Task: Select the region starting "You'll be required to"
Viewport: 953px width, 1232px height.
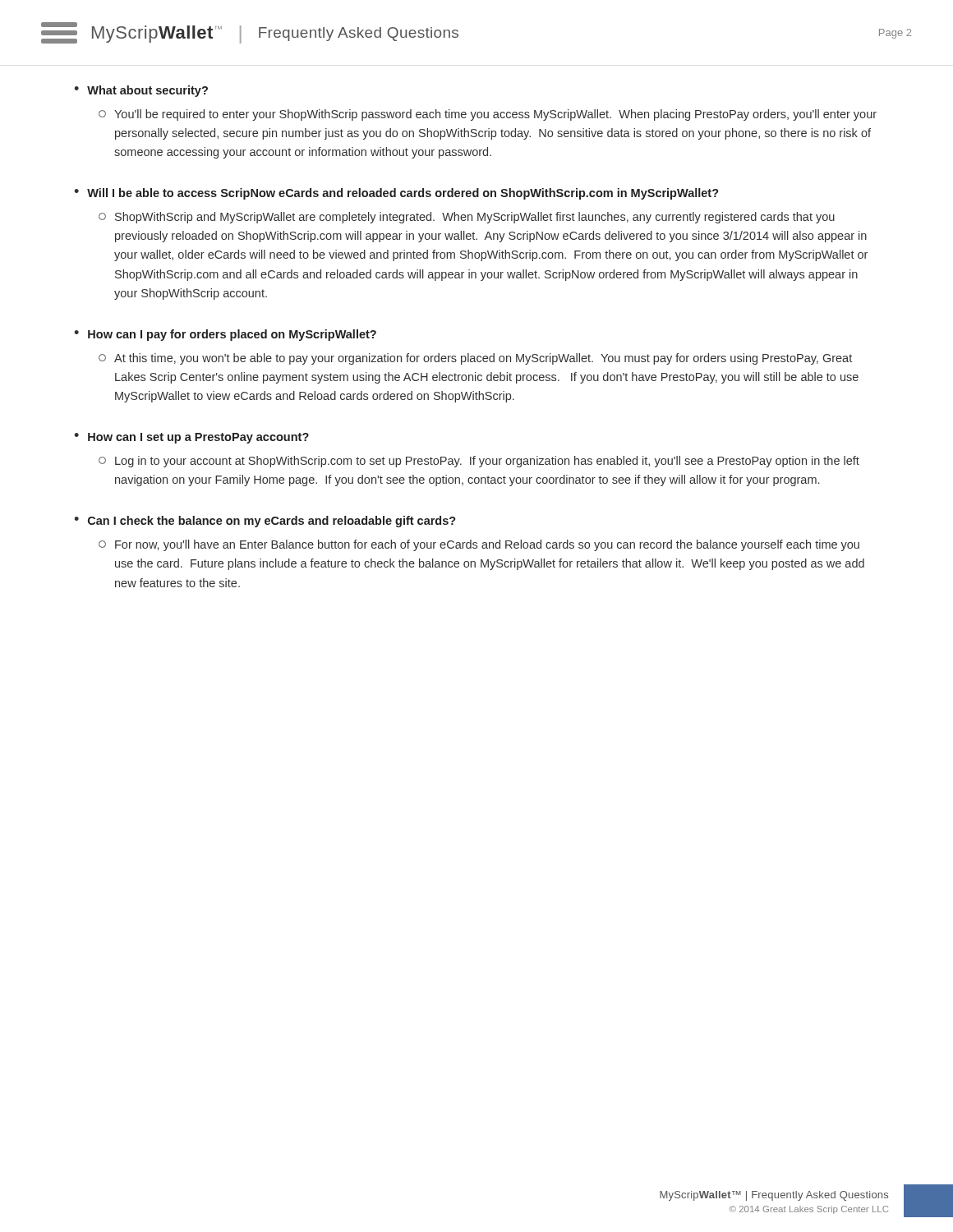Action: click(x=489, y=133)
